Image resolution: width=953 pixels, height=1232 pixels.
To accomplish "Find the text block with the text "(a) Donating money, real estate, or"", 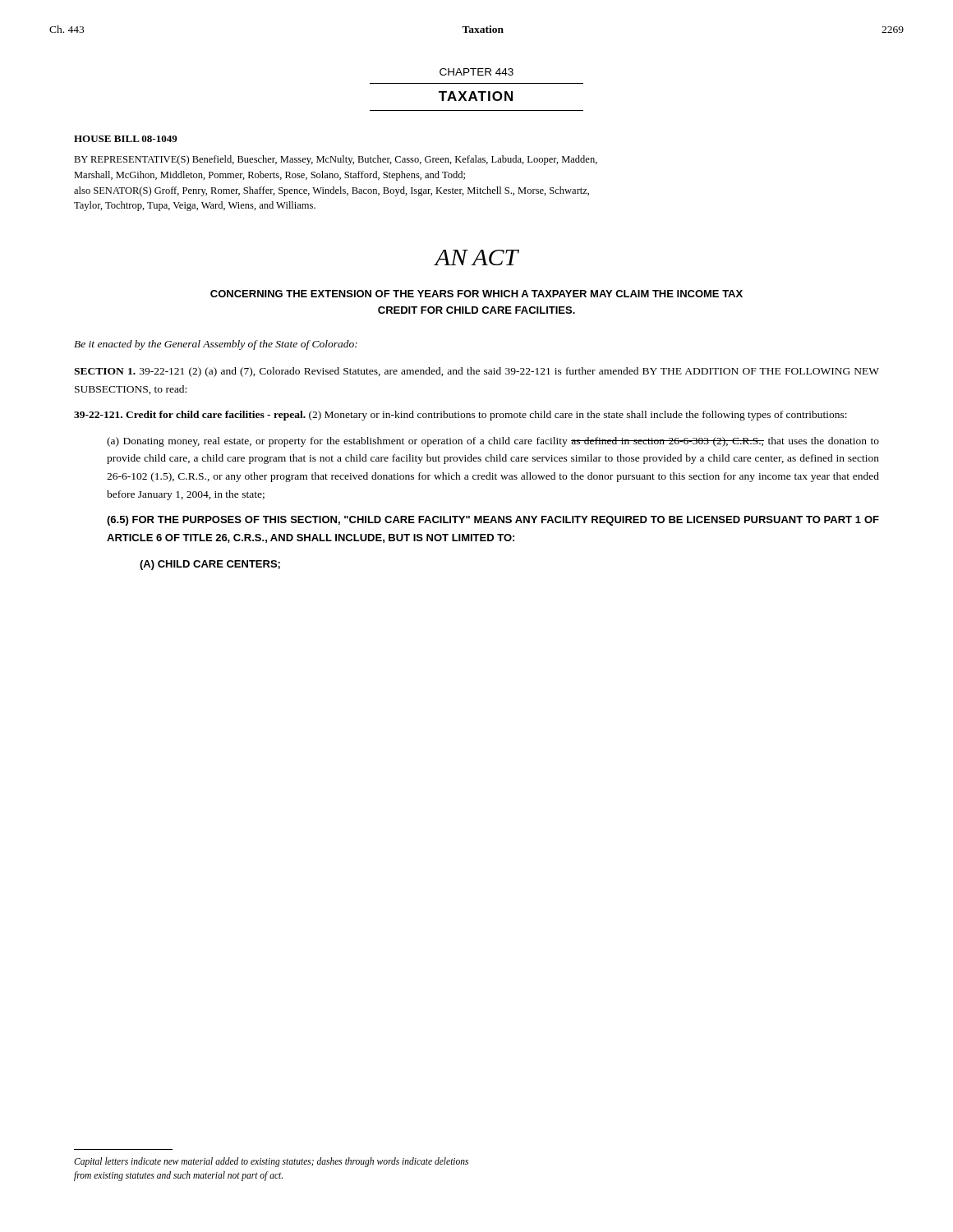I will tap(493, 467).
